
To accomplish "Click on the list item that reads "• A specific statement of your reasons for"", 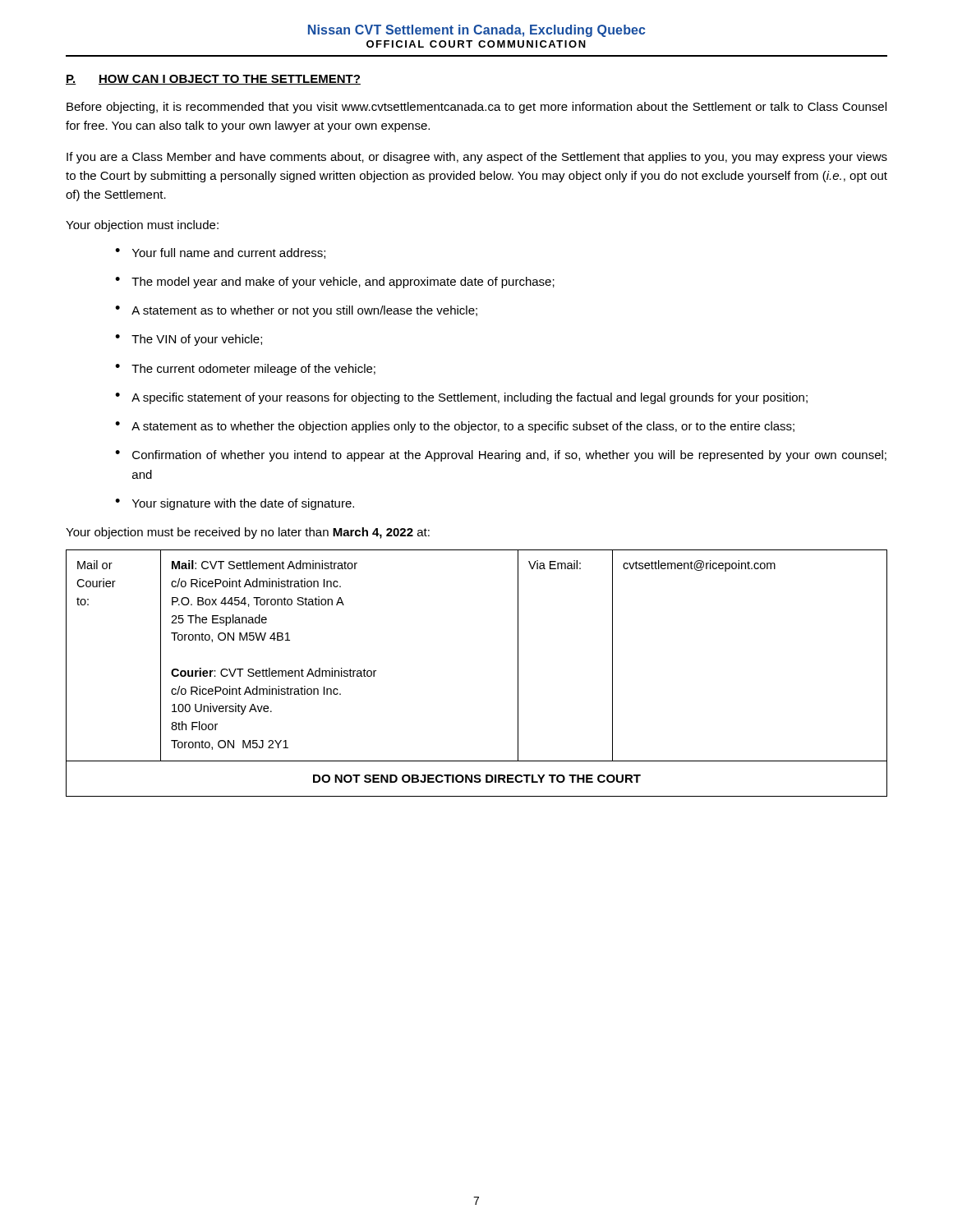I will click(462, 397).
